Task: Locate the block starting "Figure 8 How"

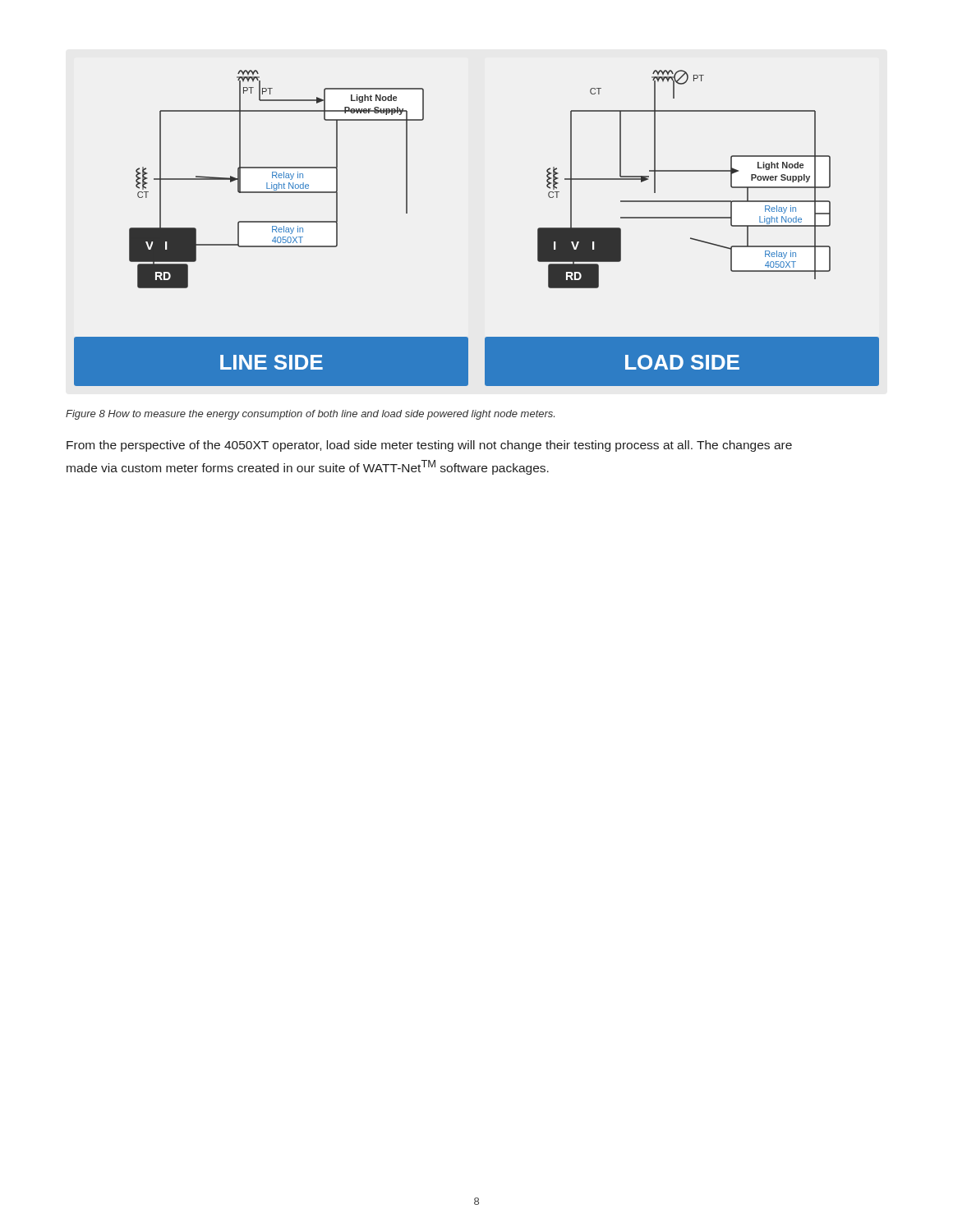Action: [311, 414]
